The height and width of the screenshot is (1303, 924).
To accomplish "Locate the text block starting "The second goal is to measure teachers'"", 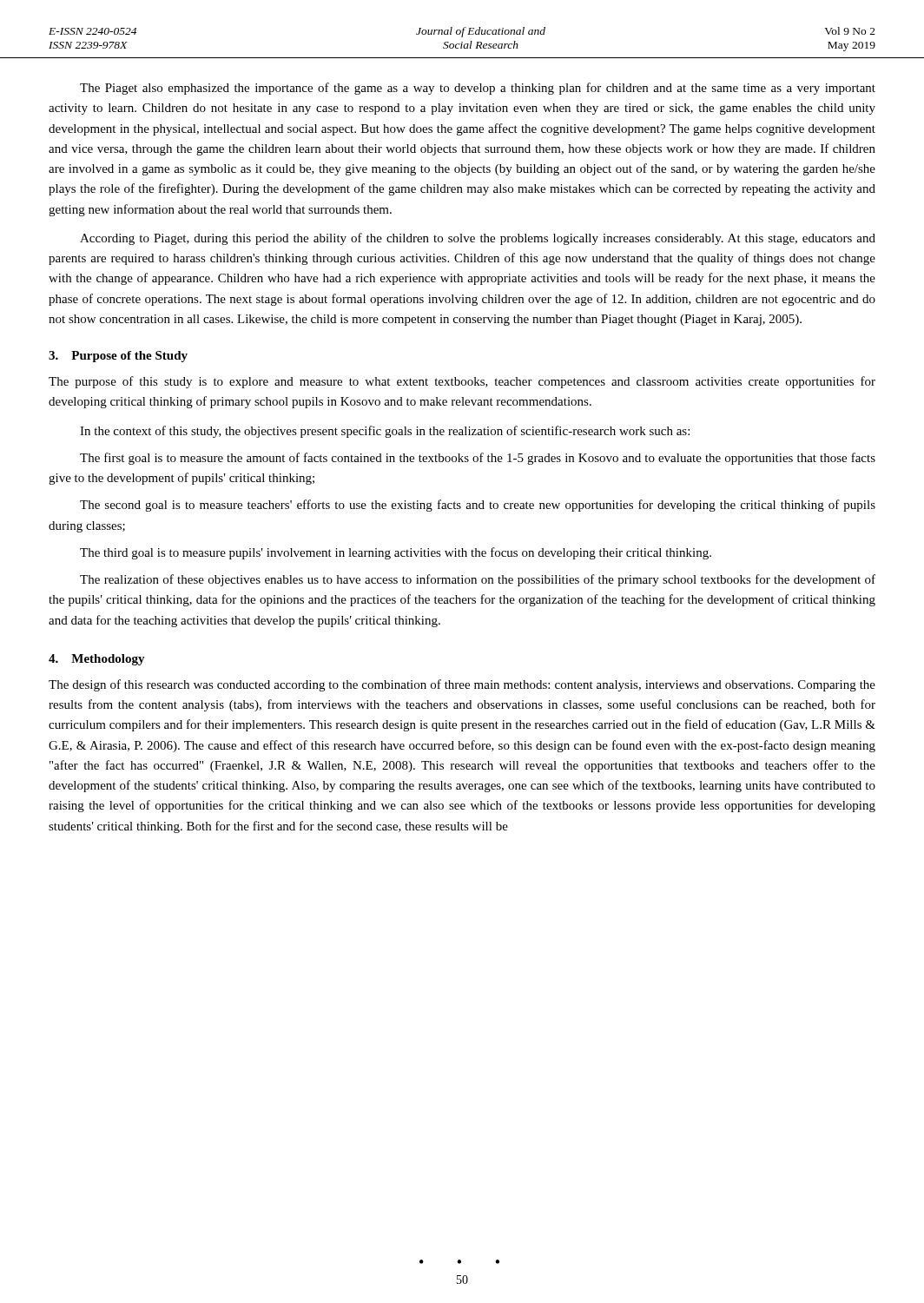I will [x=462, y=516].
